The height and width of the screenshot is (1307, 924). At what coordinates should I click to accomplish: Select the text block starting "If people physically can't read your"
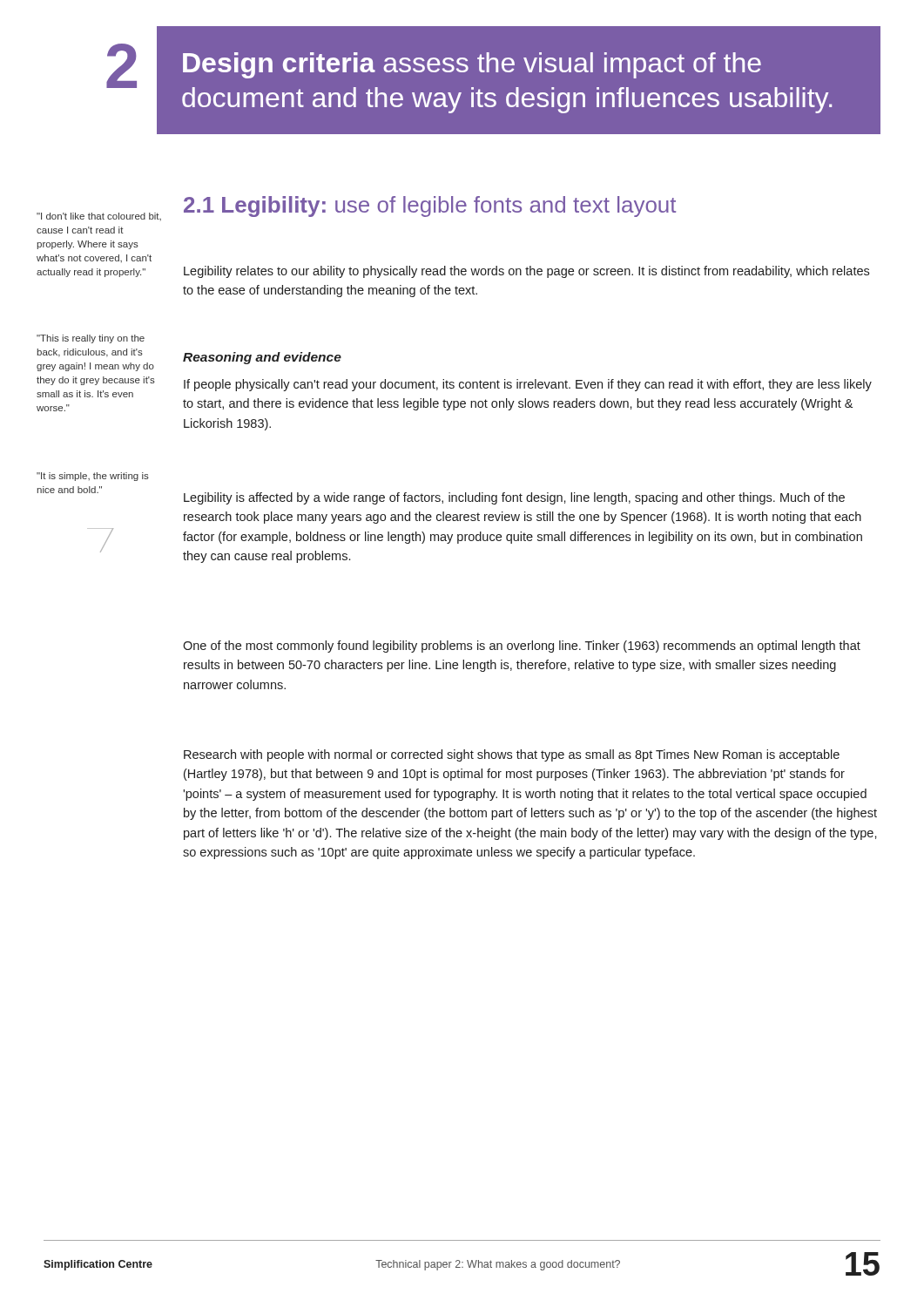tap(527, 404)
